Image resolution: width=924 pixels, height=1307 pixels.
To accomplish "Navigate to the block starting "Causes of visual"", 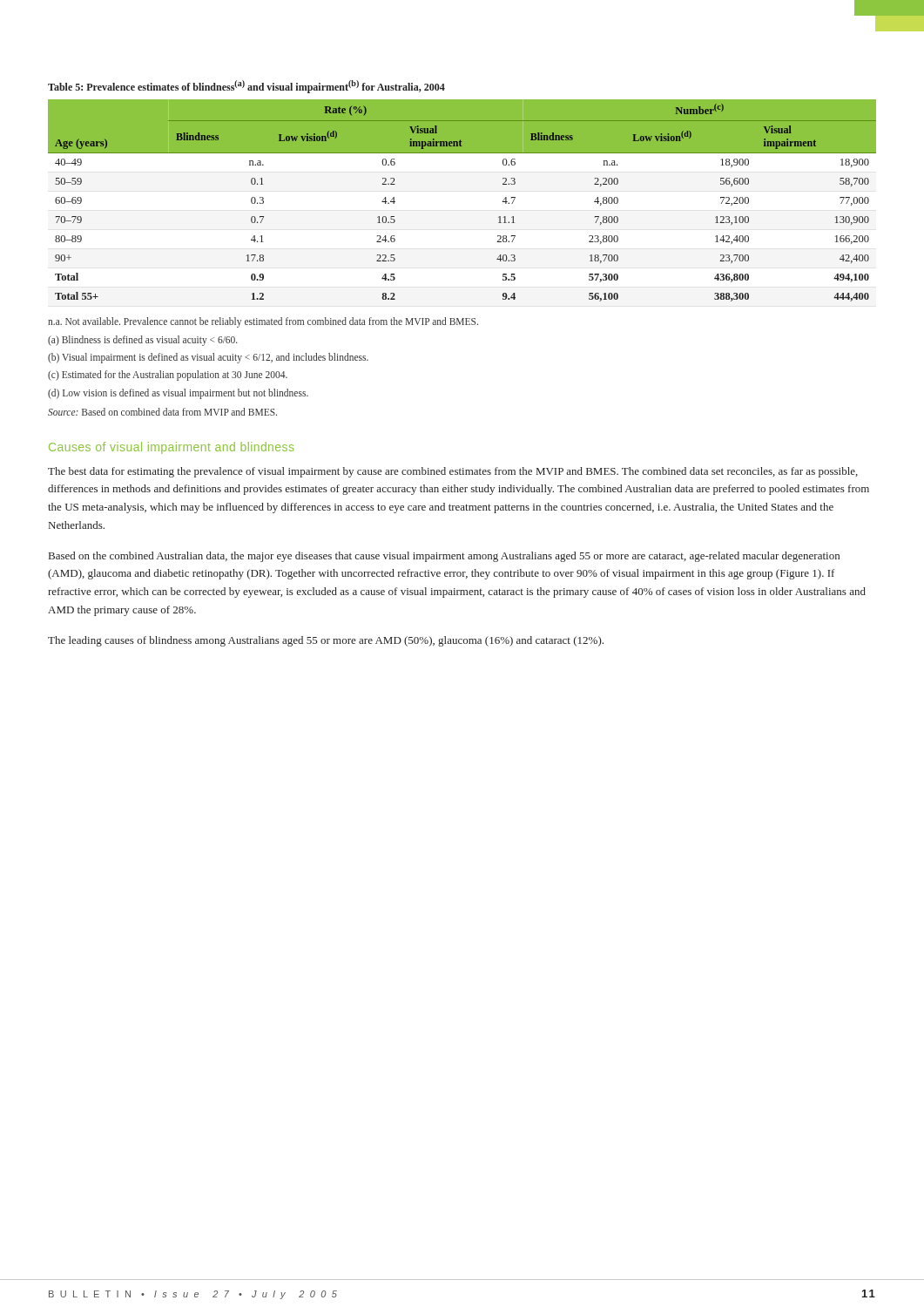I will tap(171, 447).
